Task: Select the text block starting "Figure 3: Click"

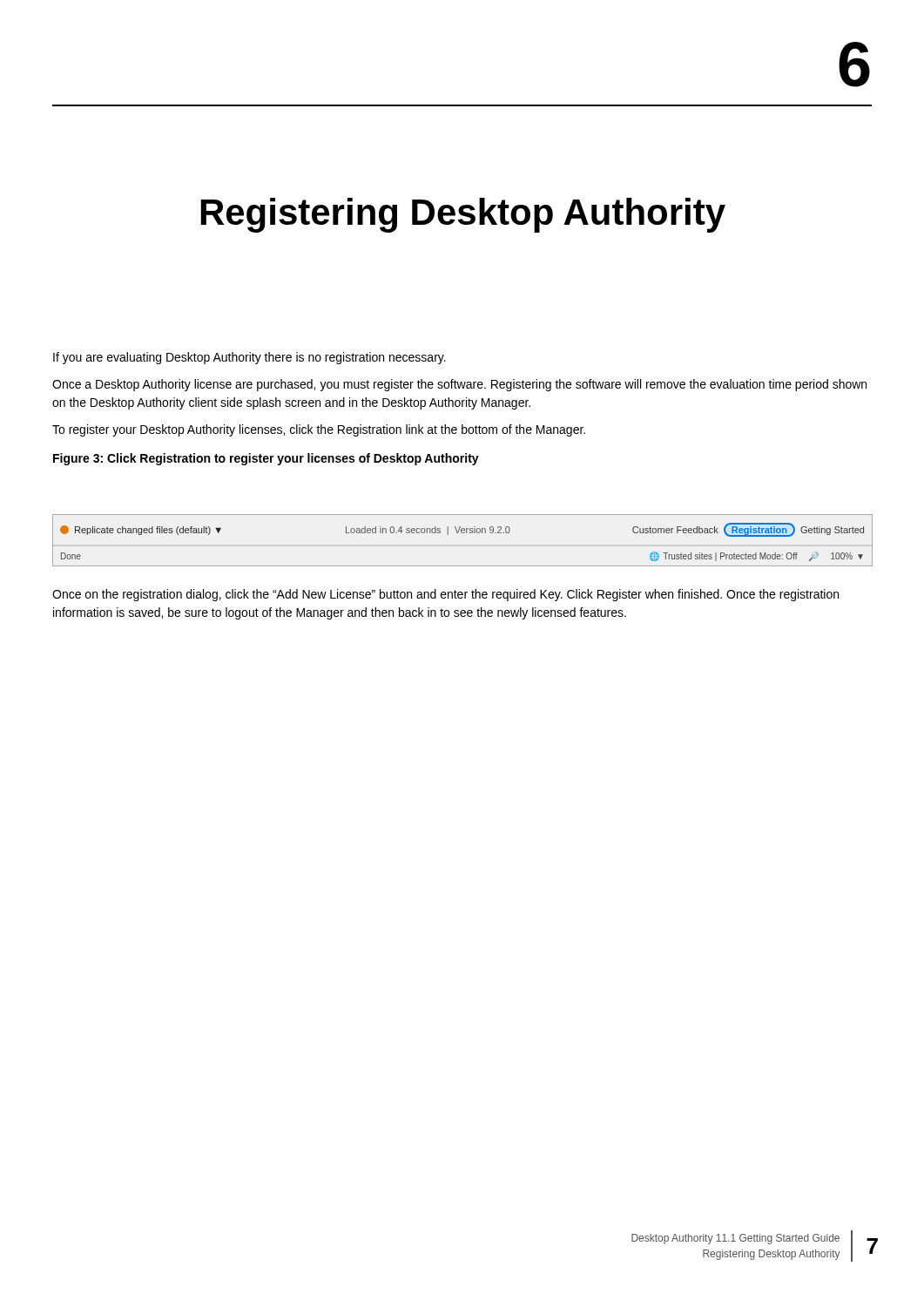Action: [x=265, y=458]
